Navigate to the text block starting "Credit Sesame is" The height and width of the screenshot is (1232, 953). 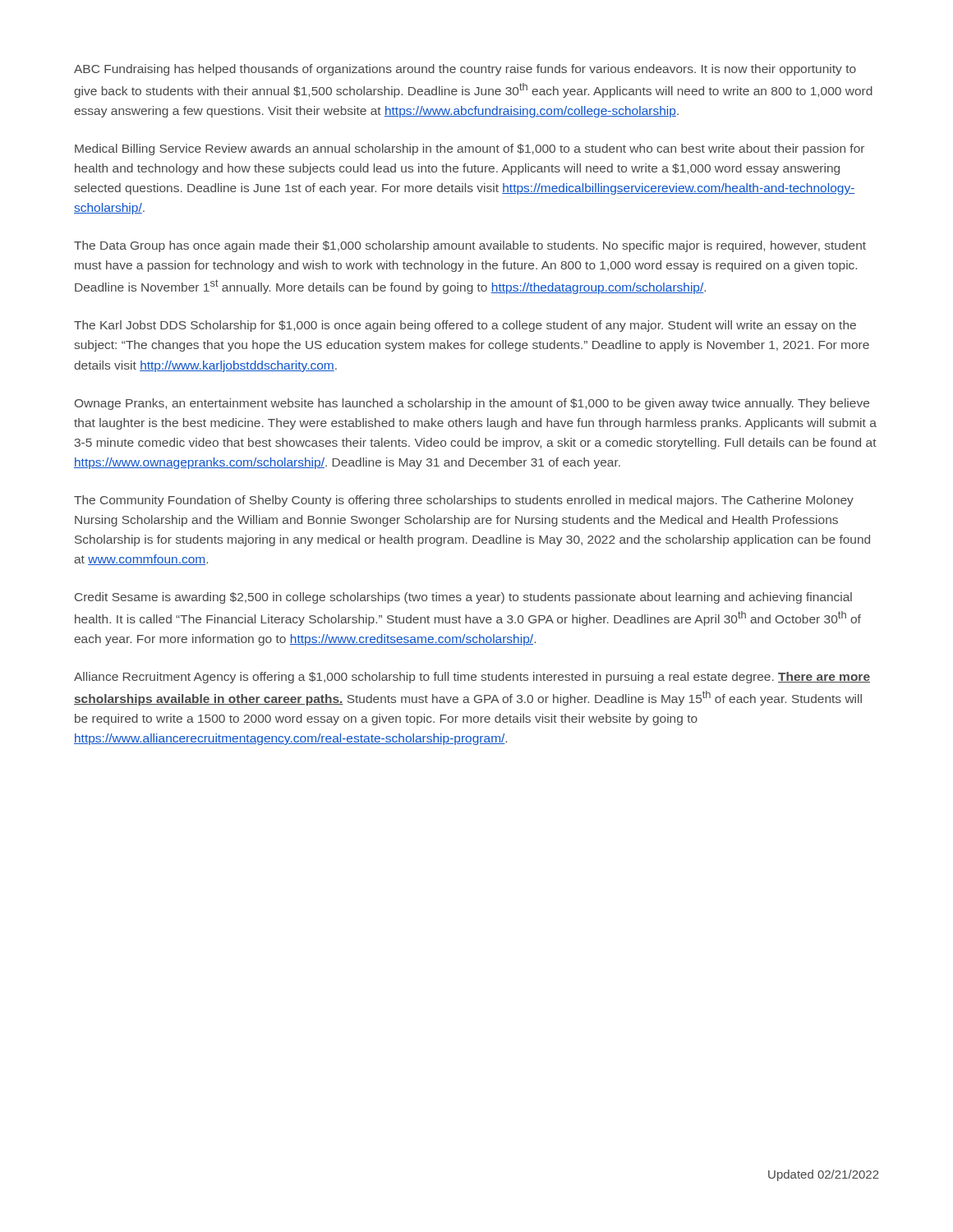[467, 617]
